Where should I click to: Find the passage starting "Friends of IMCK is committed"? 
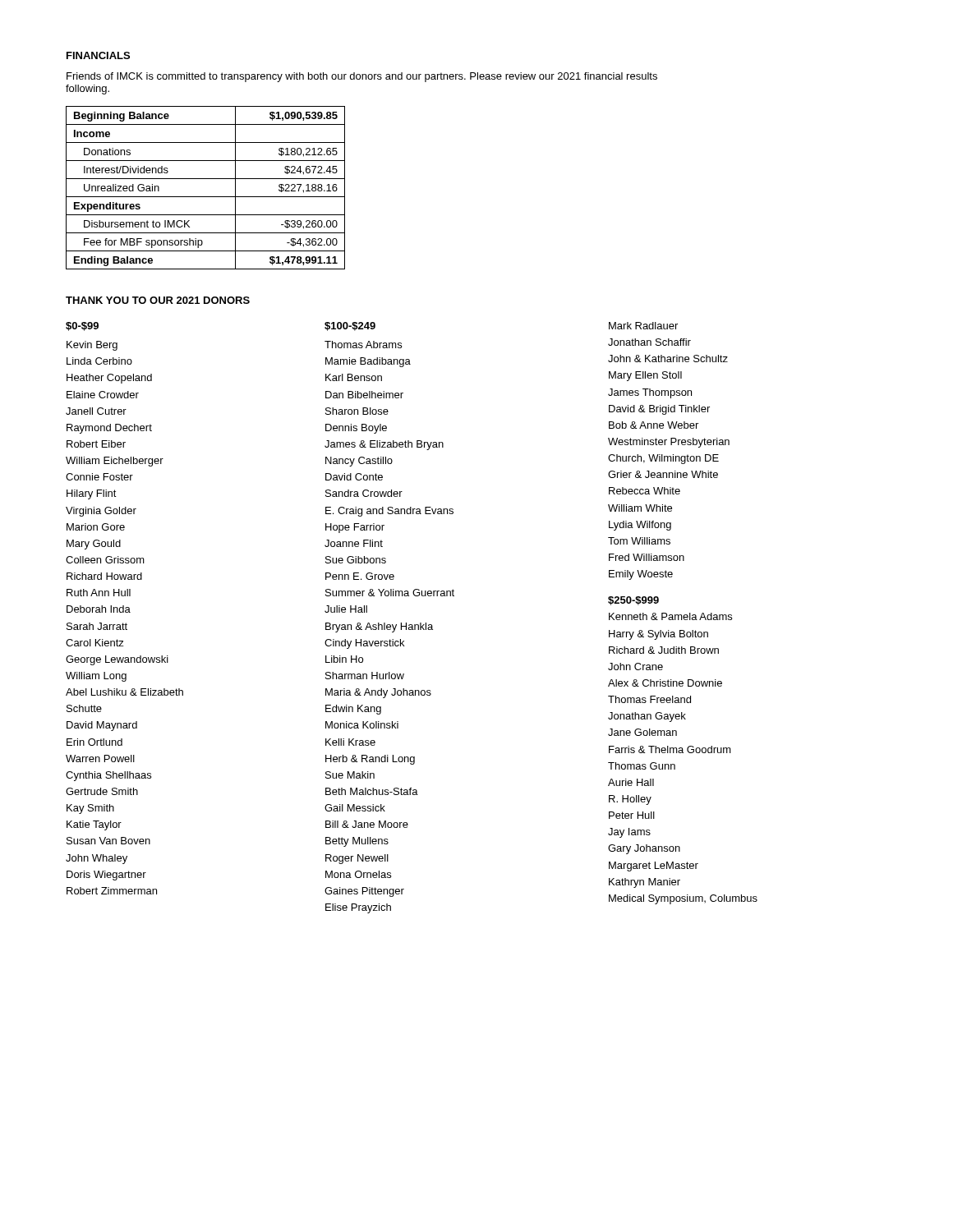tap(362, 82)
